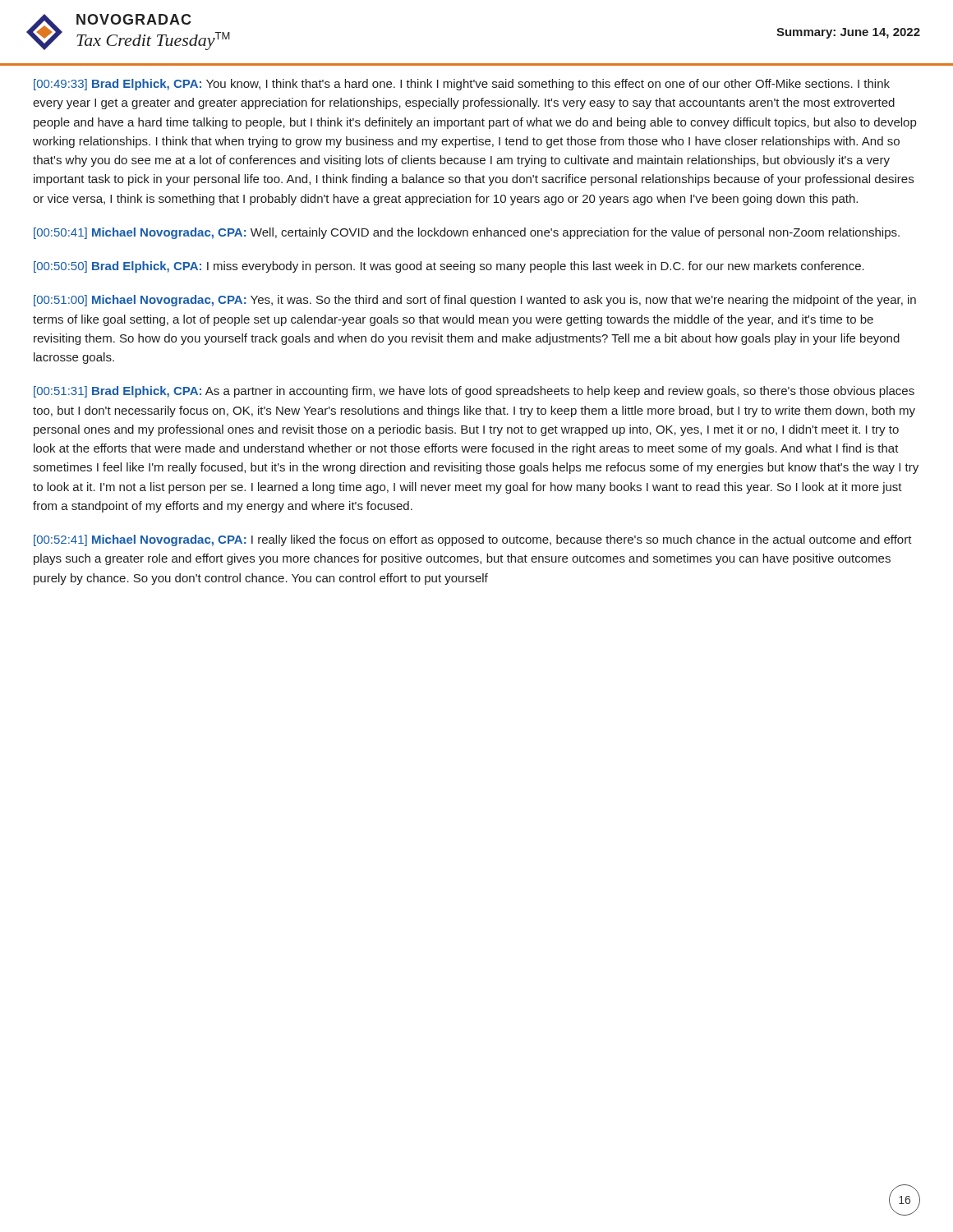This screenshot has height=1232, width=953.
Task: Locate the block of text that opens with "[00:49:33] Brad Elphick, CPA: You know, I"
Action: (475, 141)
